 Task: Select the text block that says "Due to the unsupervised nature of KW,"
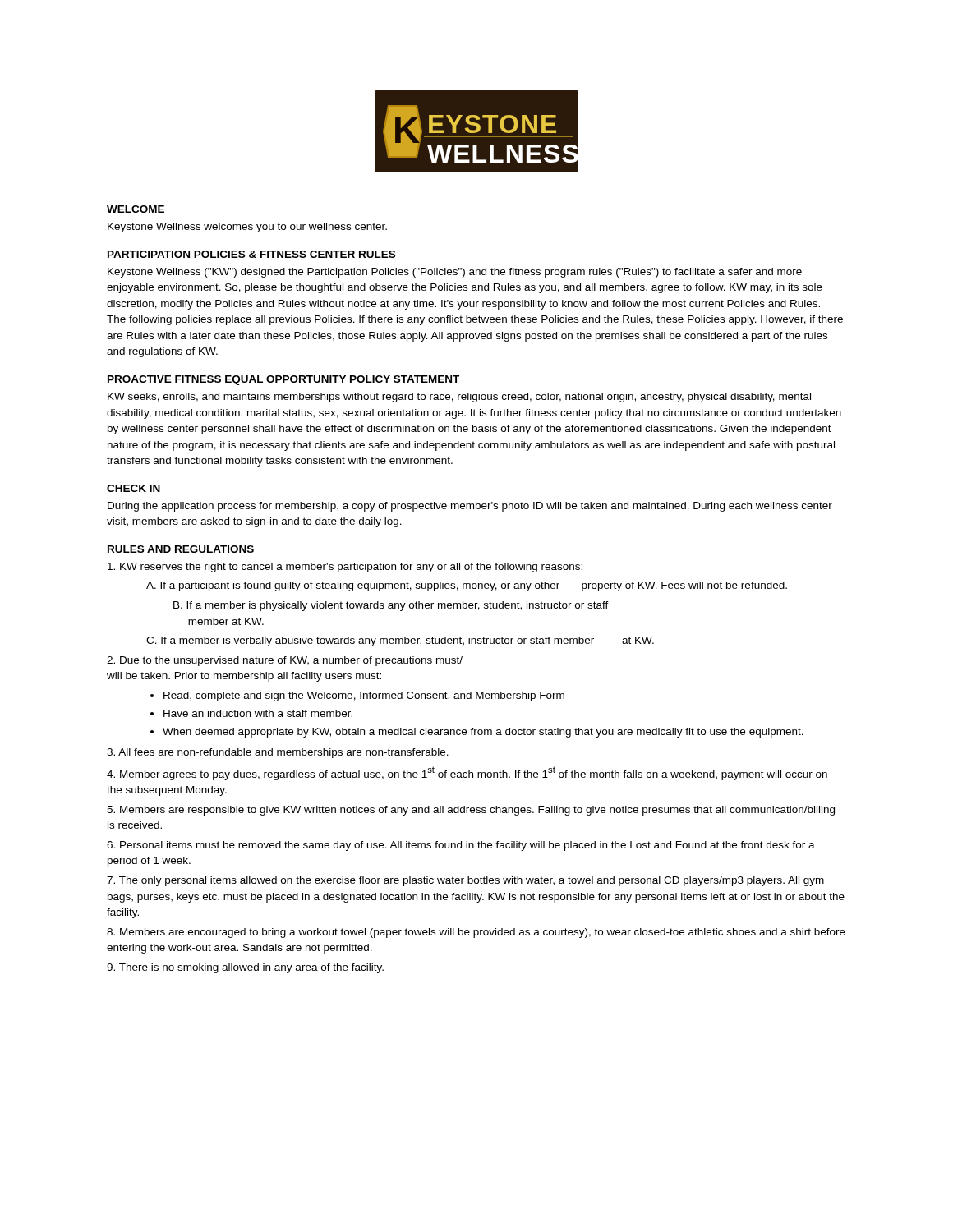click(x=285, y=668)
